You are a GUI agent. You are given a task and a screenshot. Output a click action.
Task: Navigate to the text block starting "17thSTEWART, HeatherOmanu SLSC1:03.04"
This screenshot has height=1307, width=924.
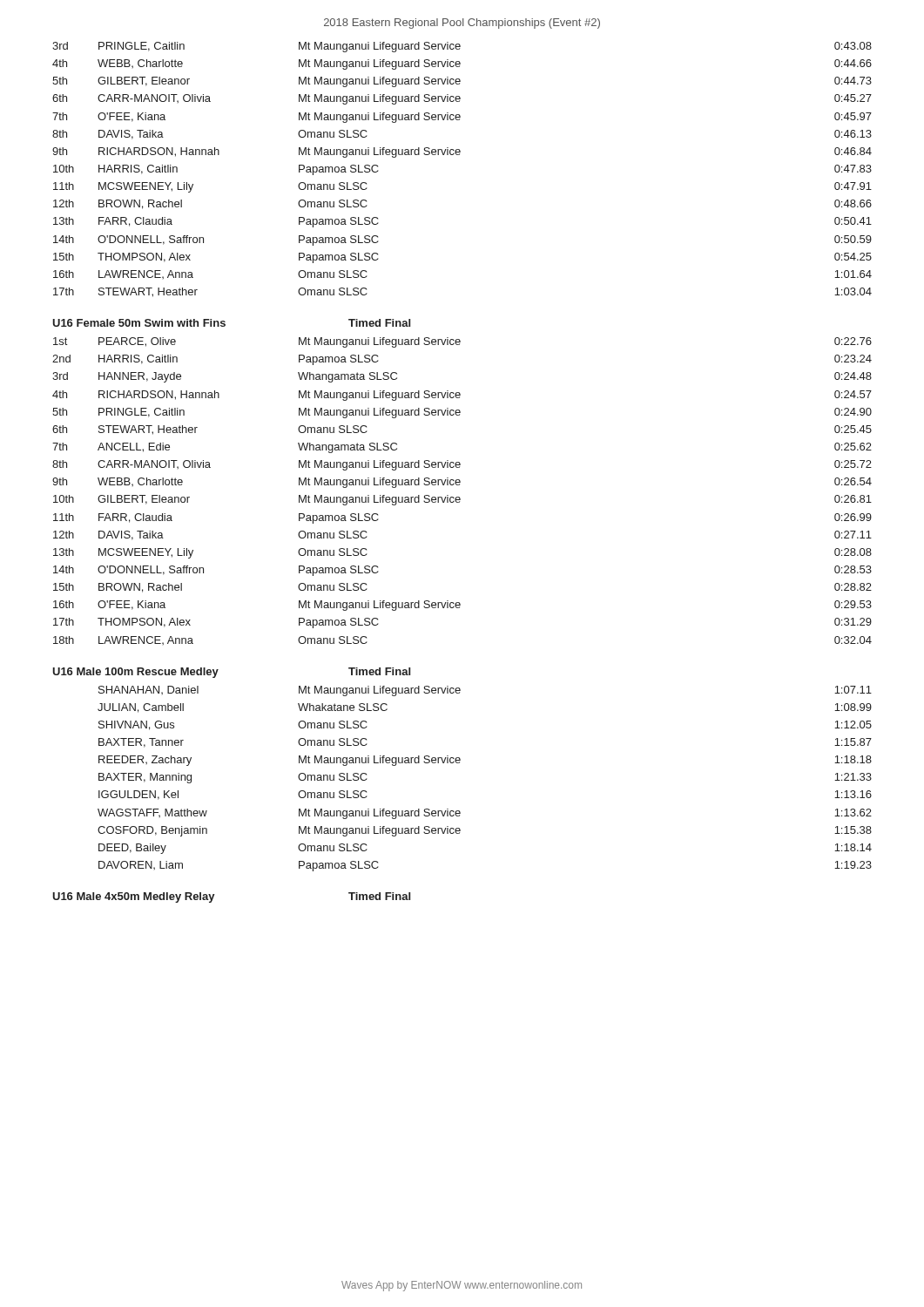(62, 292)
